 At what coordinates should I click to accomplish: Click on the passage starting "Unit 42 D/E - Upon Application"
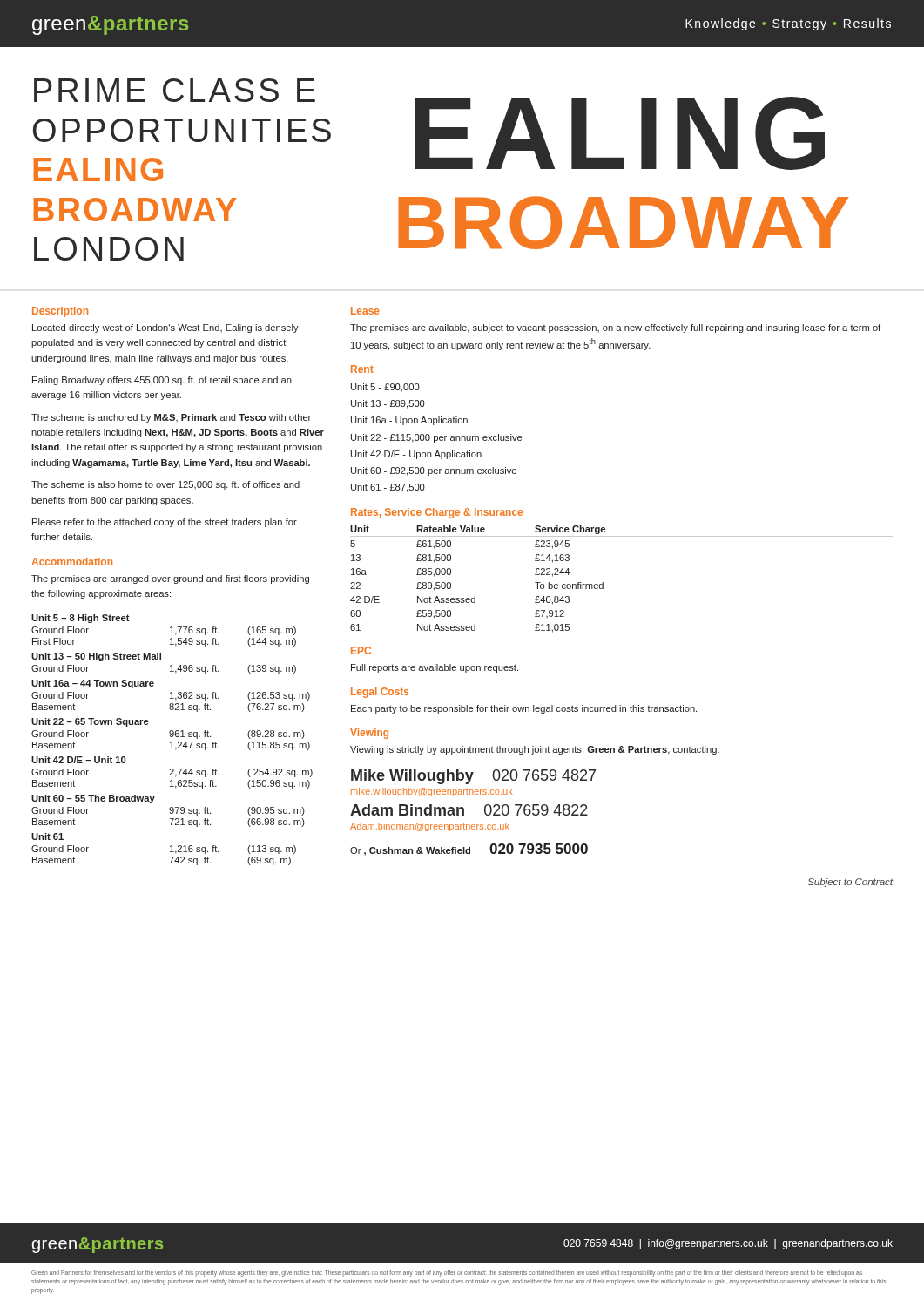pyautogui.click(x=416, y=454)
